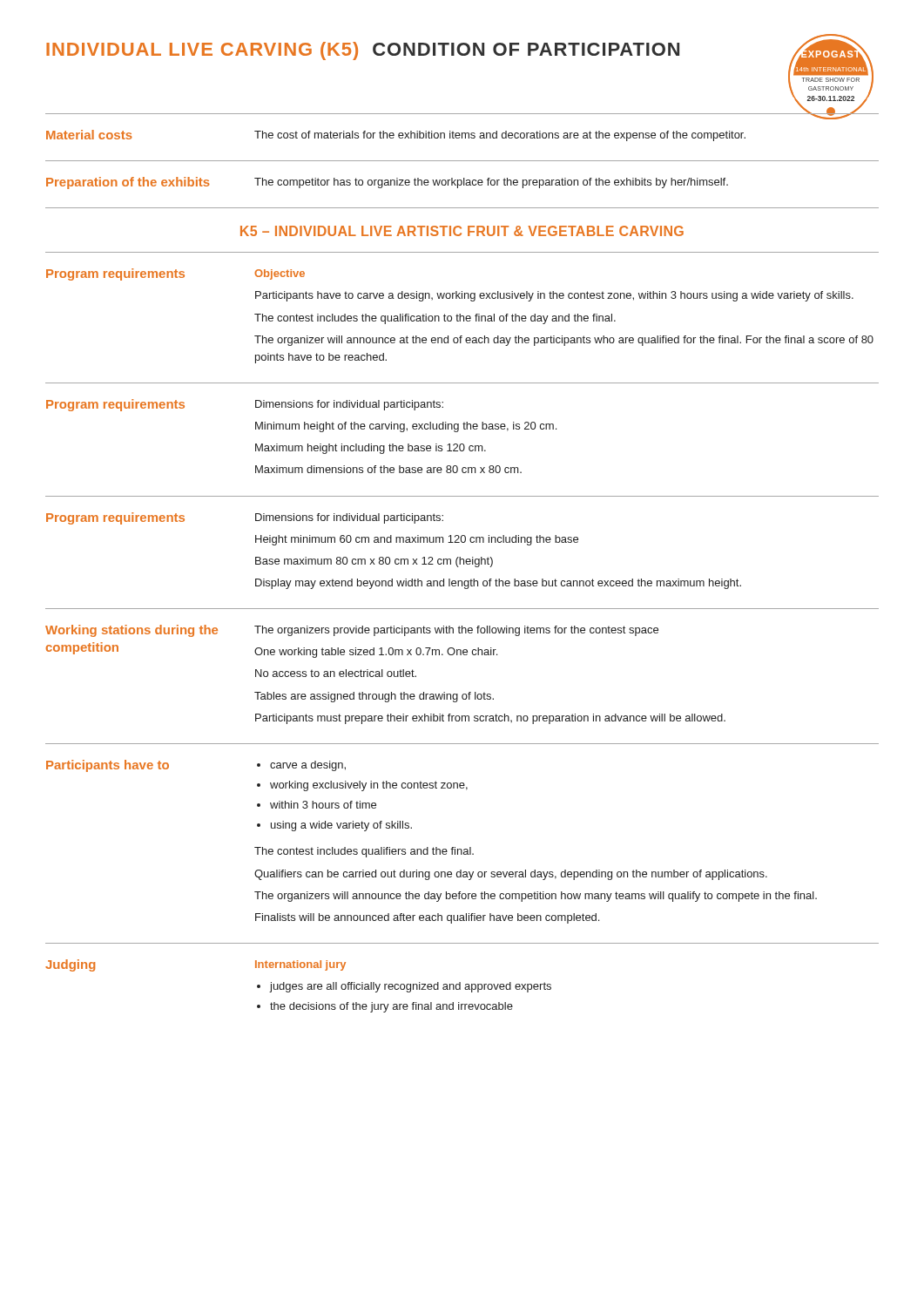Locate the block starting "using a wide variety of skills."
Viewport: 924px width, 1307px height.
(341, 825)
